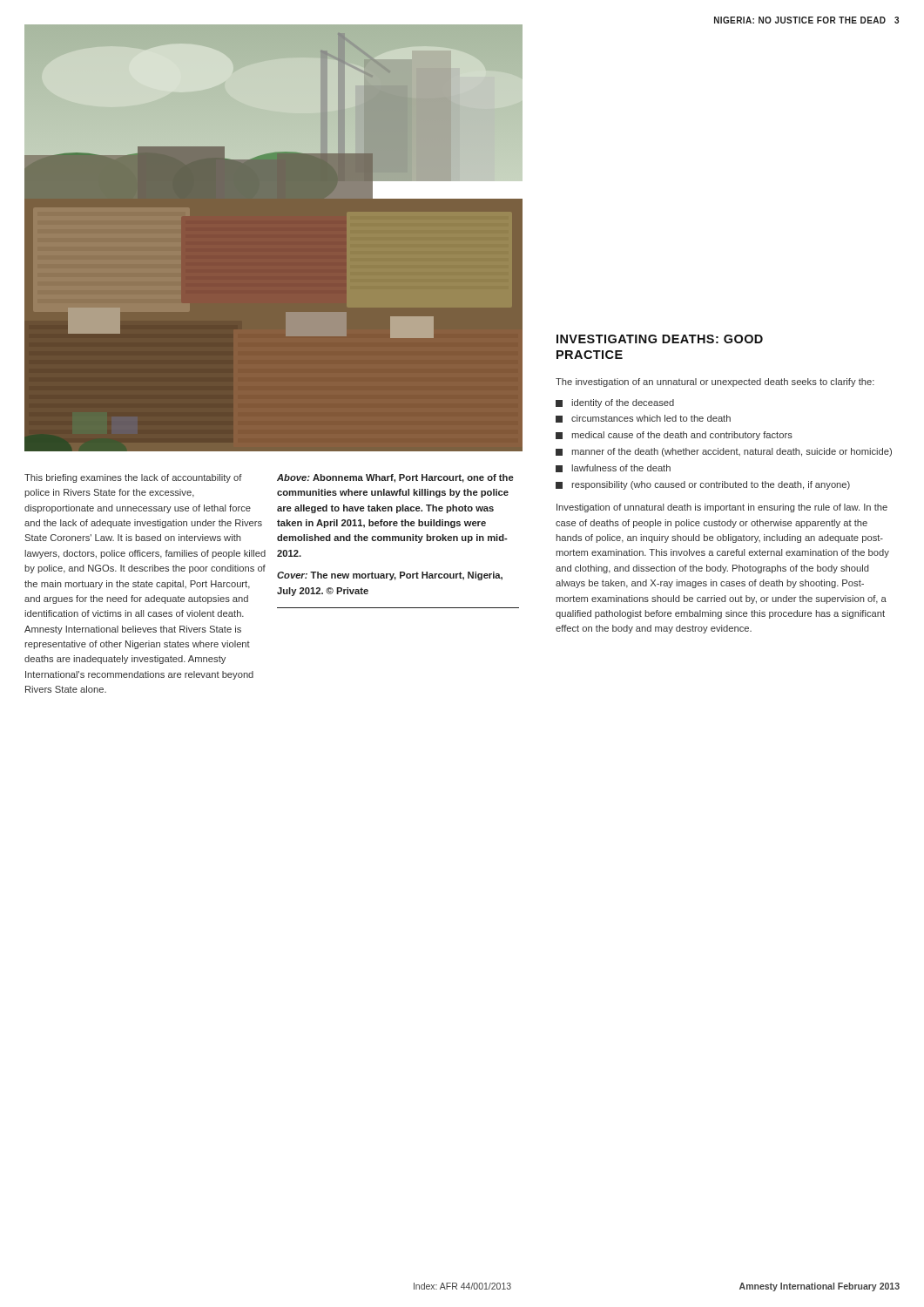This screenshot has height=1307, width=924.
Task: Select the text block that says "This briefing examines the lack"
Action: (x=145, y=584)
